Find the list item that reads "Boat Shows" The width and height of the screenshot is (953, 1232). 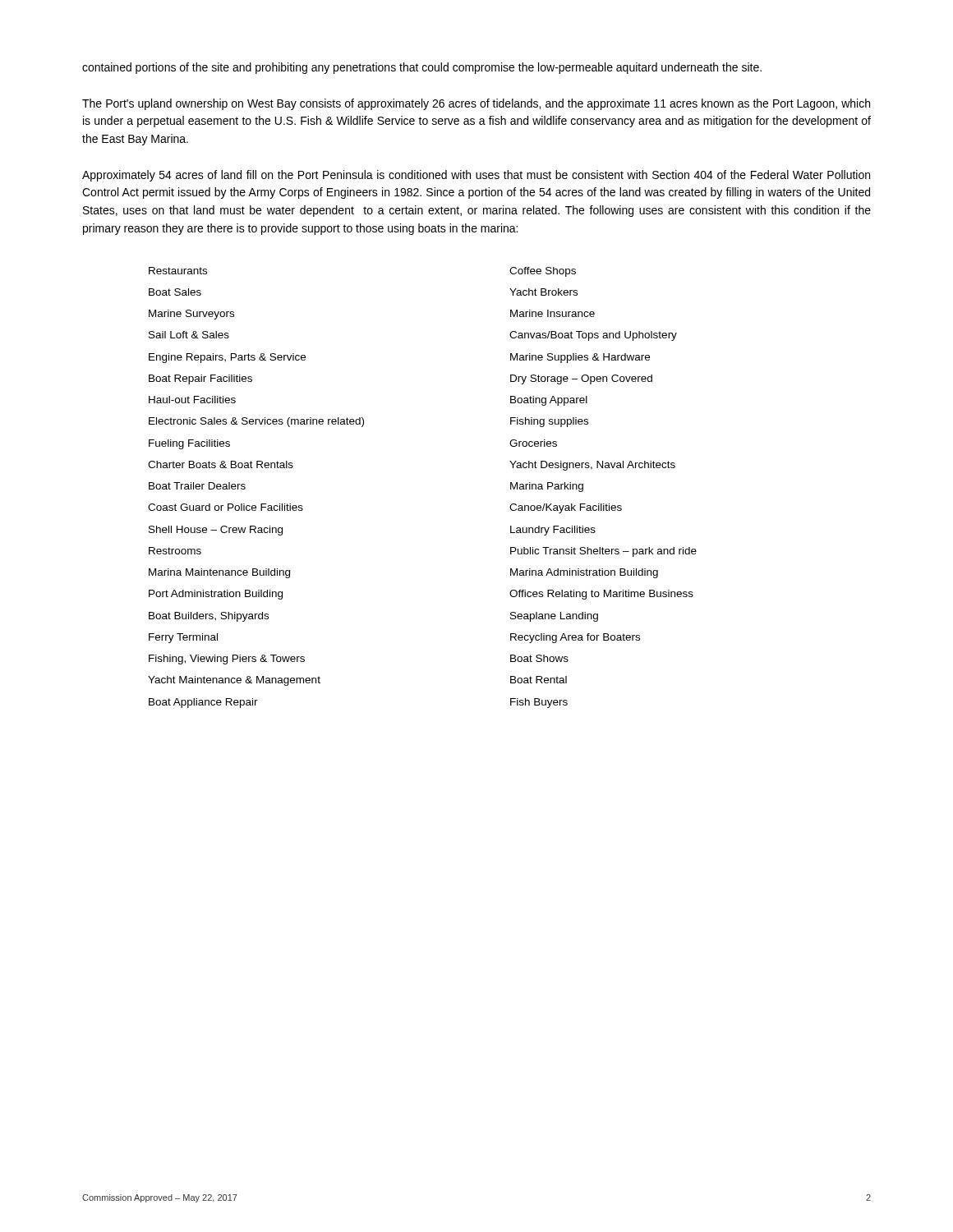point(539,658)
